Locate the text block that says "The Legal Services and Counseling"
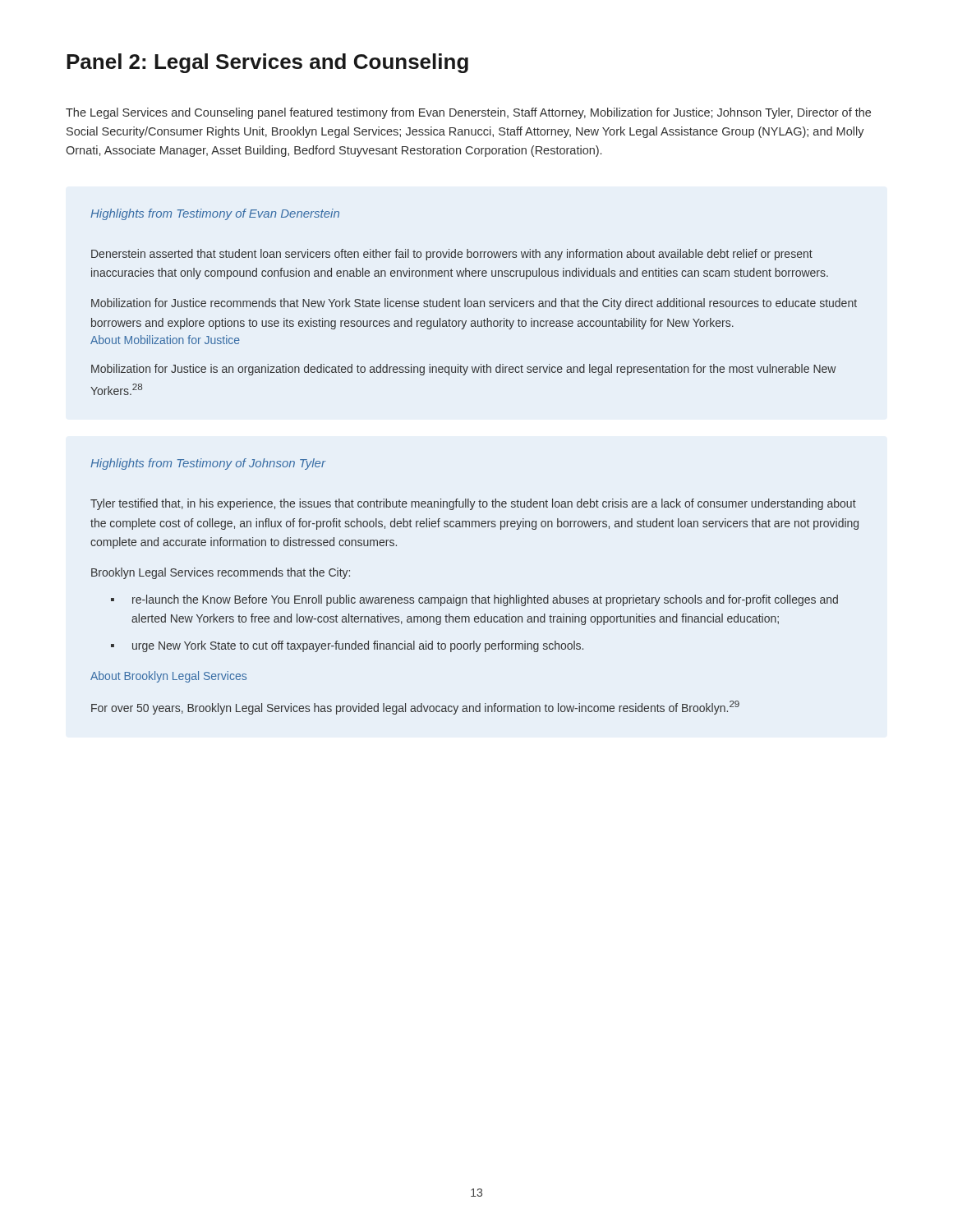 coord(476,132)
